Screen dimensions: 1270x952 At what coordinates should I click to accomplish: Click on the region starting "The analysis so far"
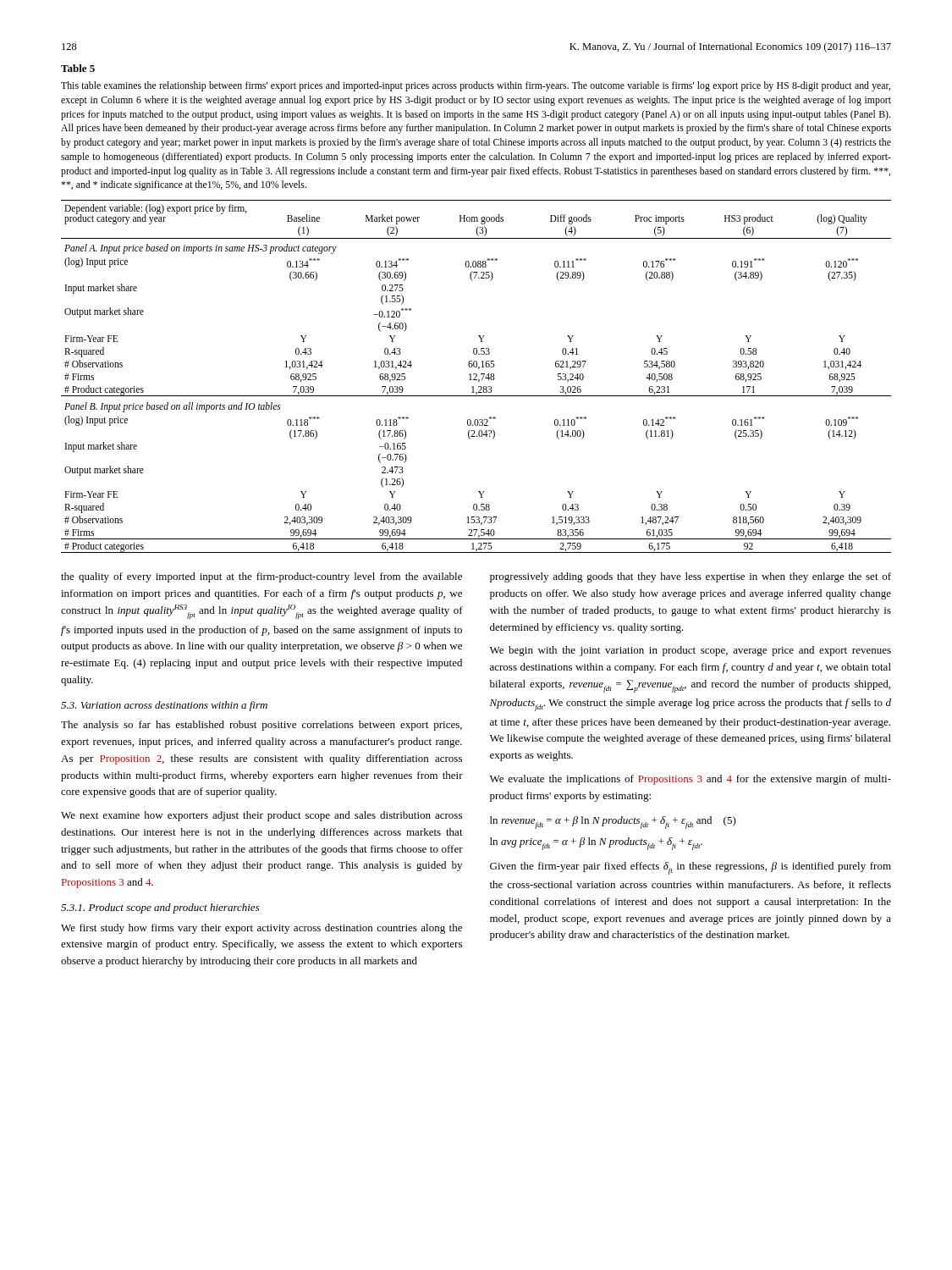pyautogui.click(x=262, y=758)
